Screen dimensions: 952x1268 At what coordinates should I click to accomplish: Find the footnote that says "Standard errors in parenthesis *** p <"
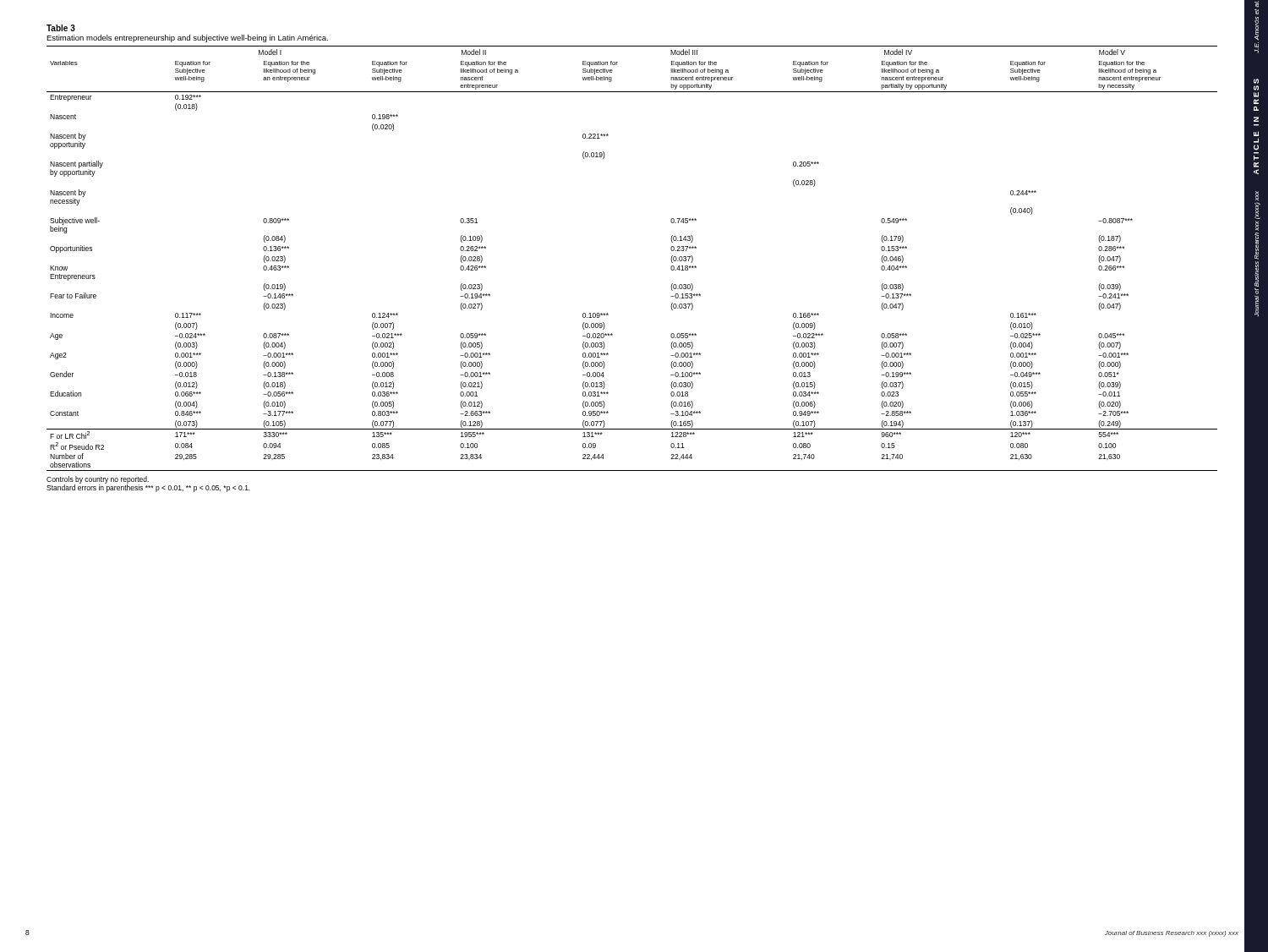[148, 488]
